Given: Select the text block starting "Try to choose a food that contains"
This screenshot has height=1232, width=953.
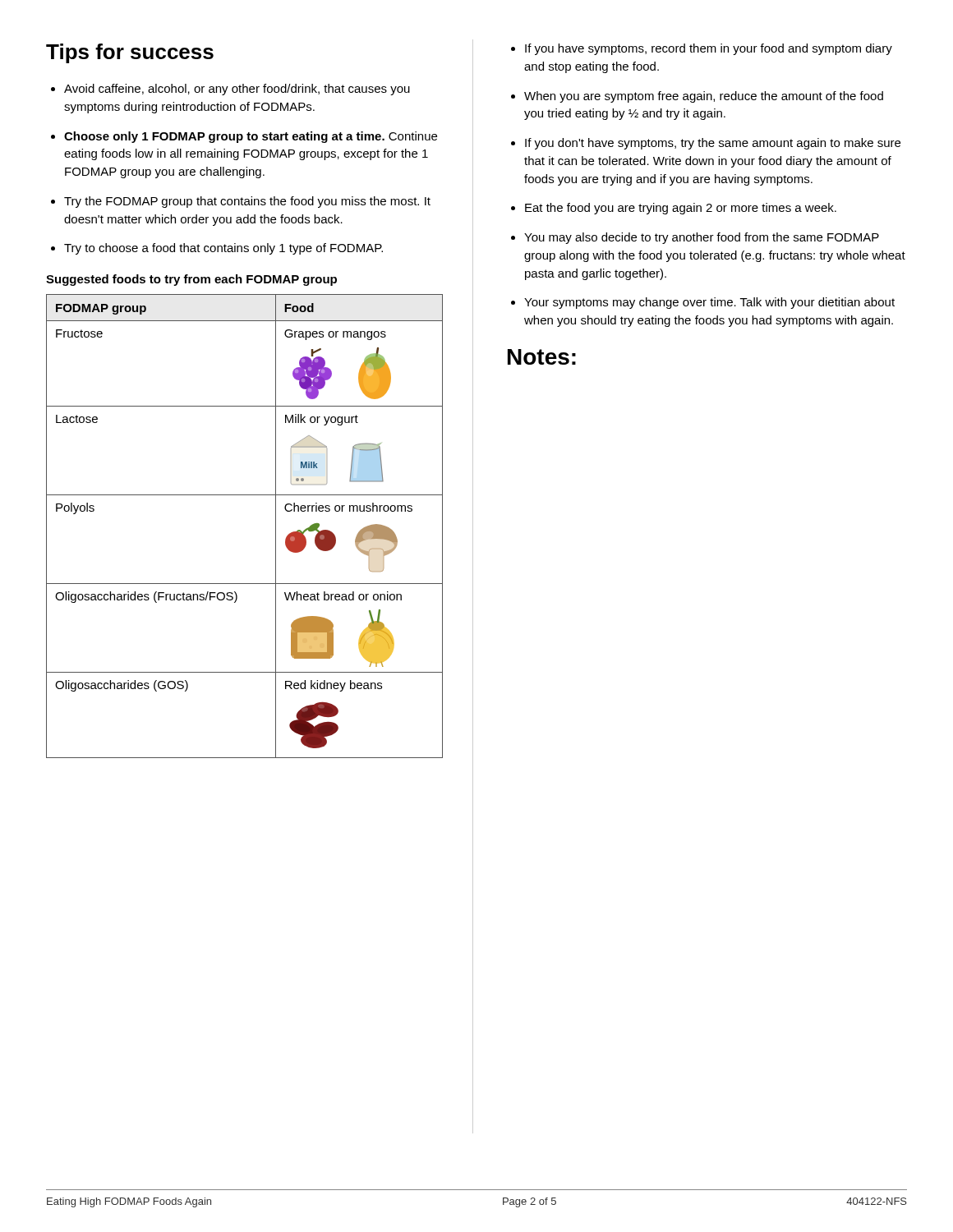Looking at the screenshot, I should point(224,248).
